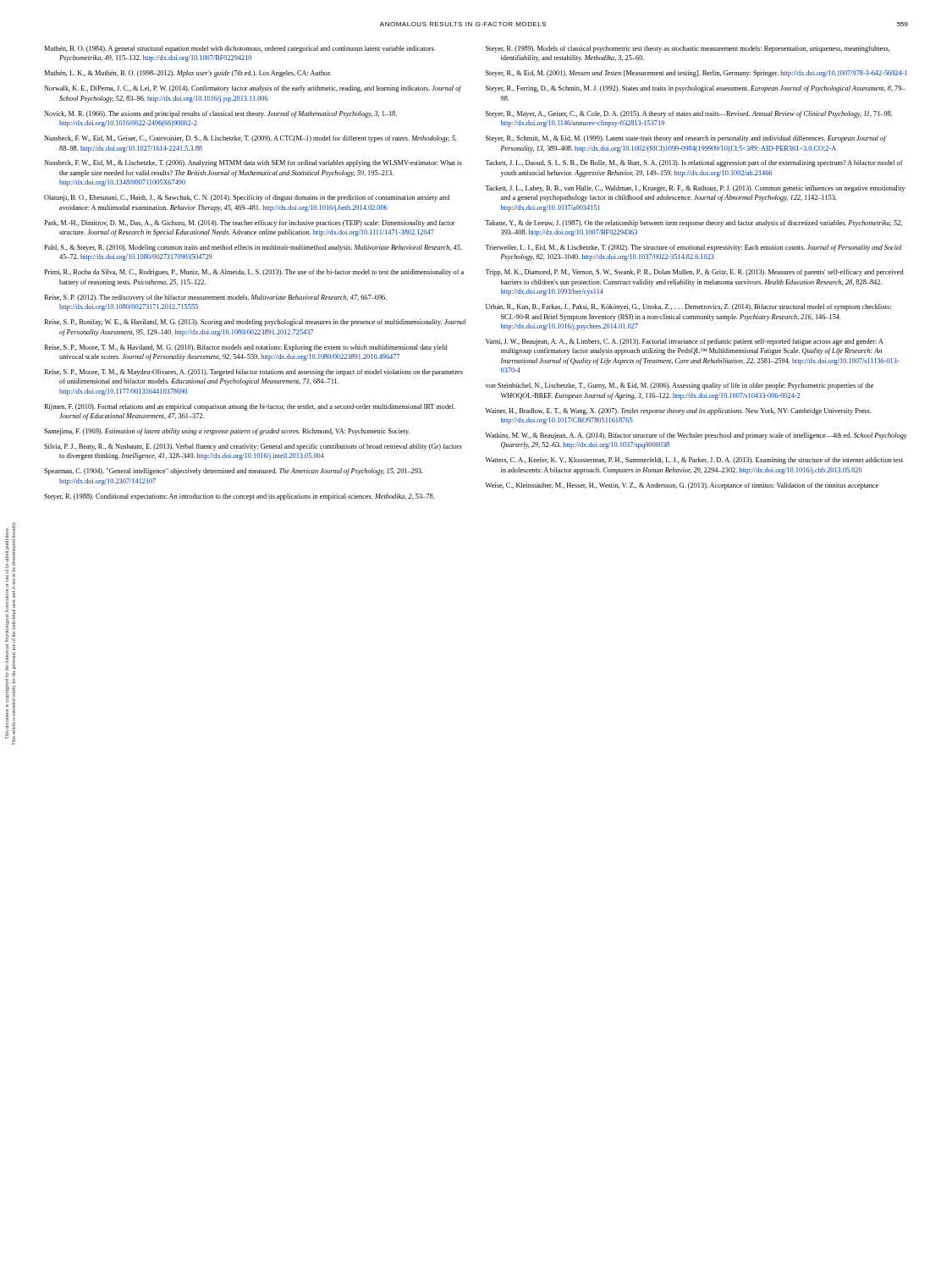The width and height of the screenshot is (952, 1270).
Task: Select the block starting "Trierweiler, L. I.,"
Action: point(693,252)
